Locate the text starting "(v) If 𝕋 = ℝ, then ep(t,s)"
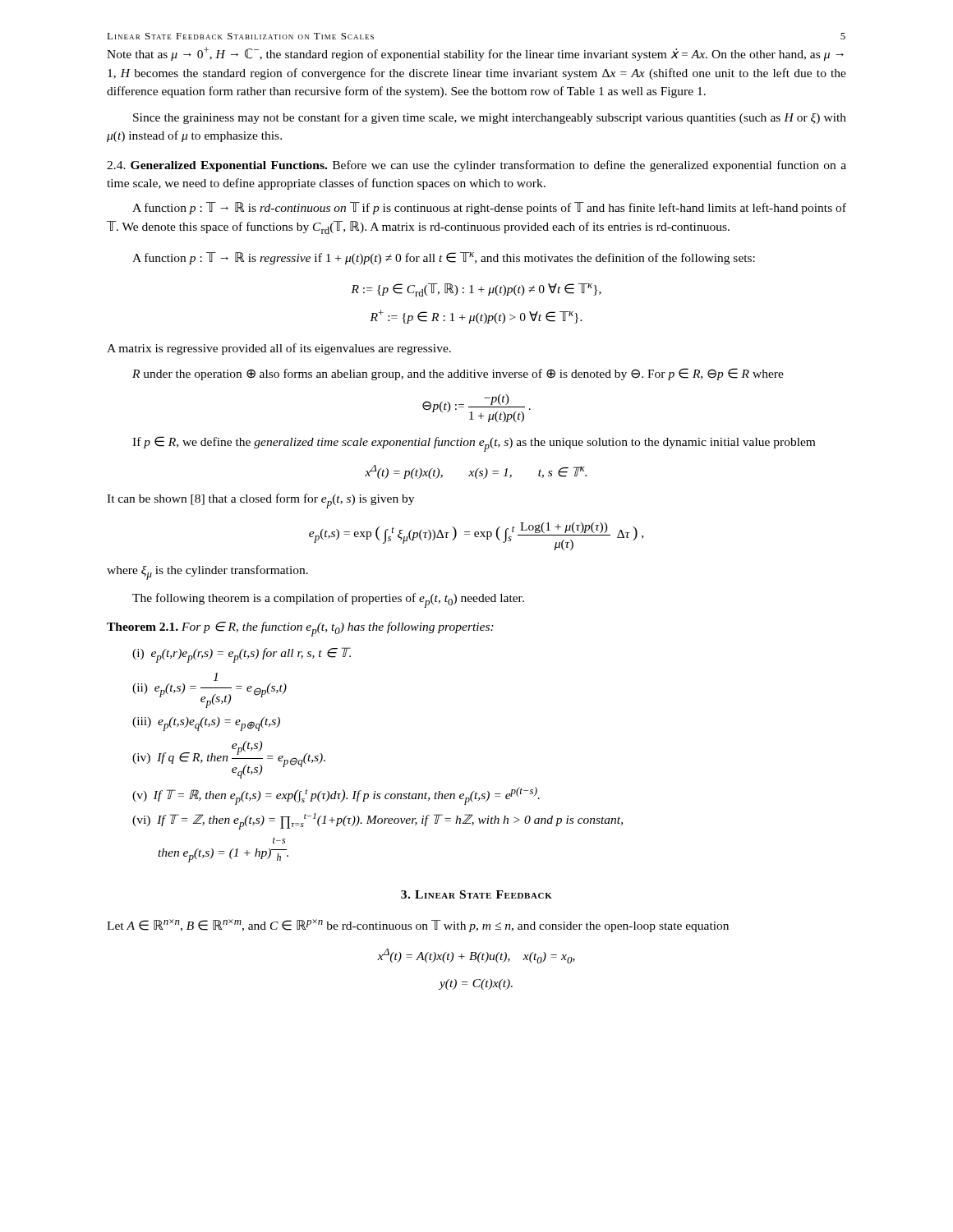 click(x=336, y=794)
